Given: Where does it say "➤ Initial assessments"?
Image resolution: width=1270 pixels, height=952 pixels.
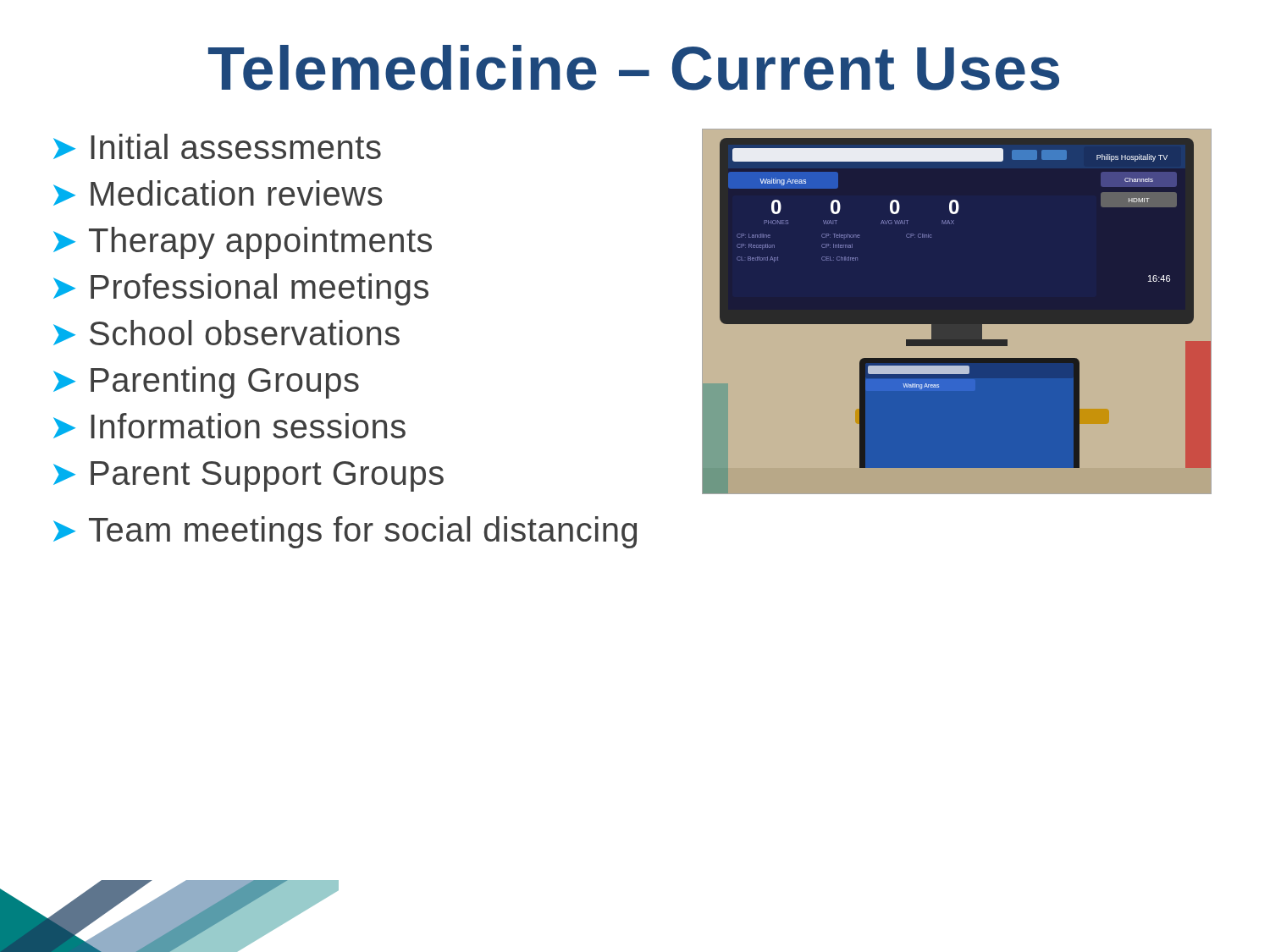Looking at the screenshot, I should point(216,148).
